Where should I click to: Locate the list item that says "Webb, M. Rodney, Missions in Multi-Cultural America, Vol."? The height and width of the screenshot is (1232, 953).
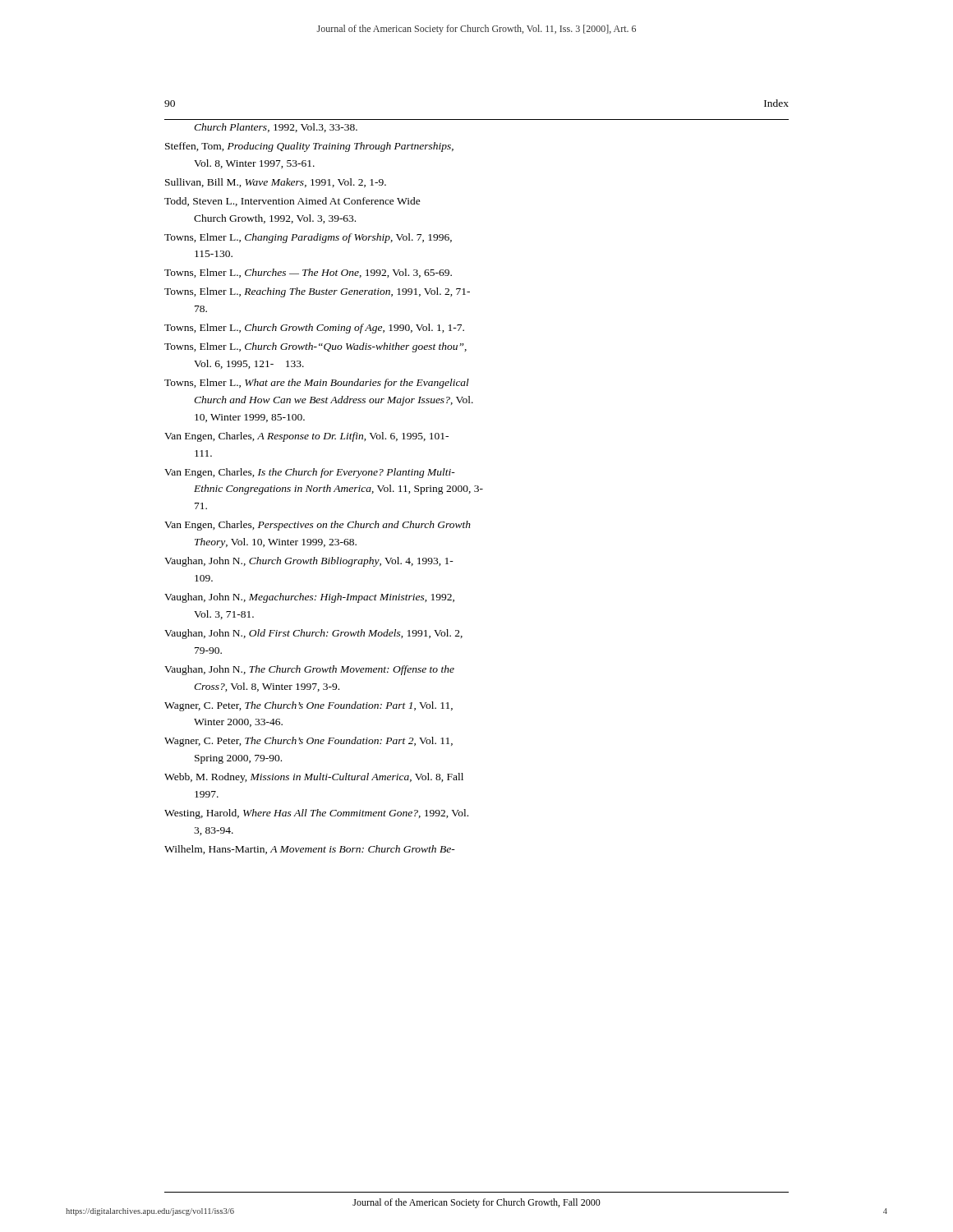(x=314, y=785)
